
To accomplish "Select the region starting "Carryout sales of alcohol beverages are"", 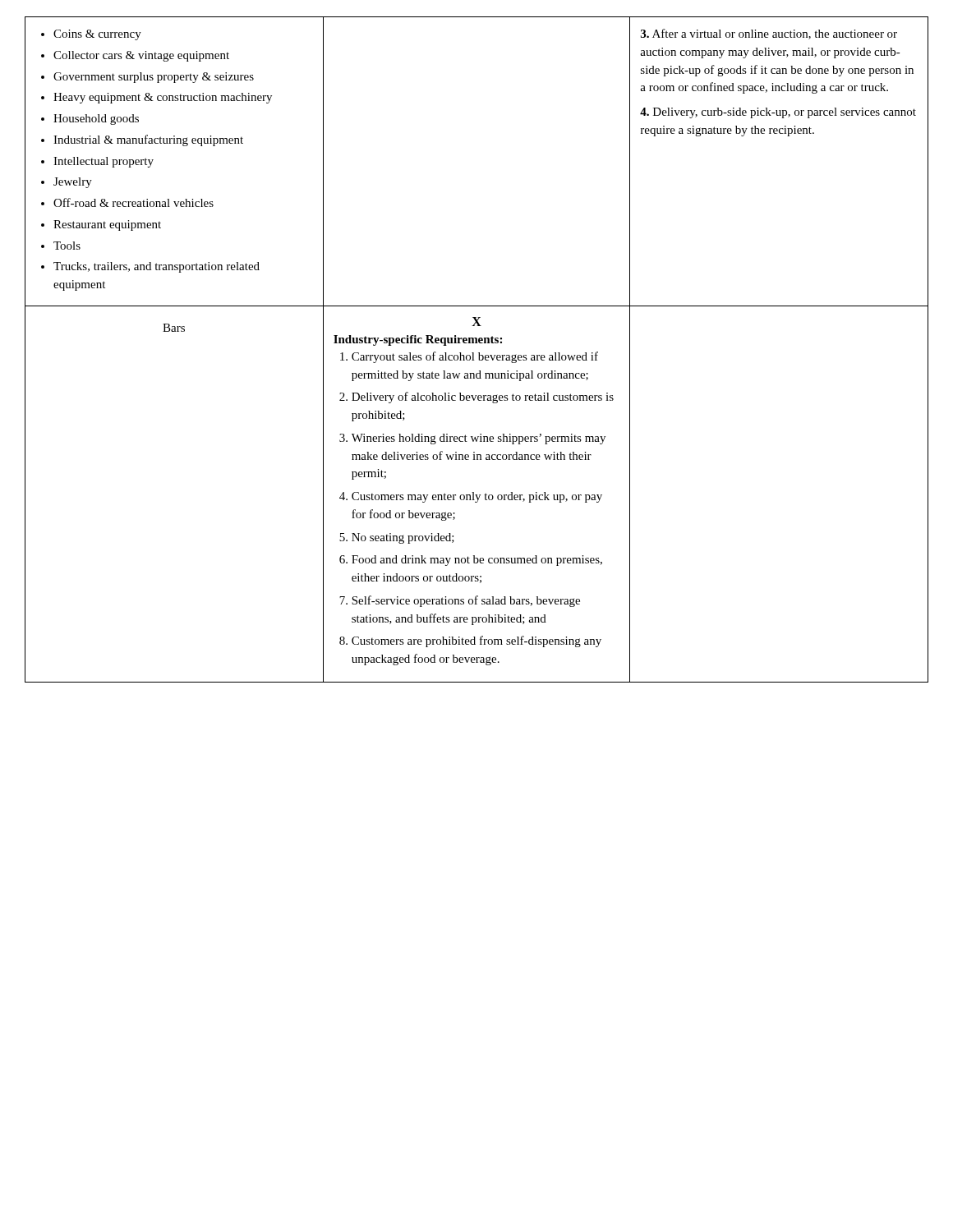I will 476,508.
